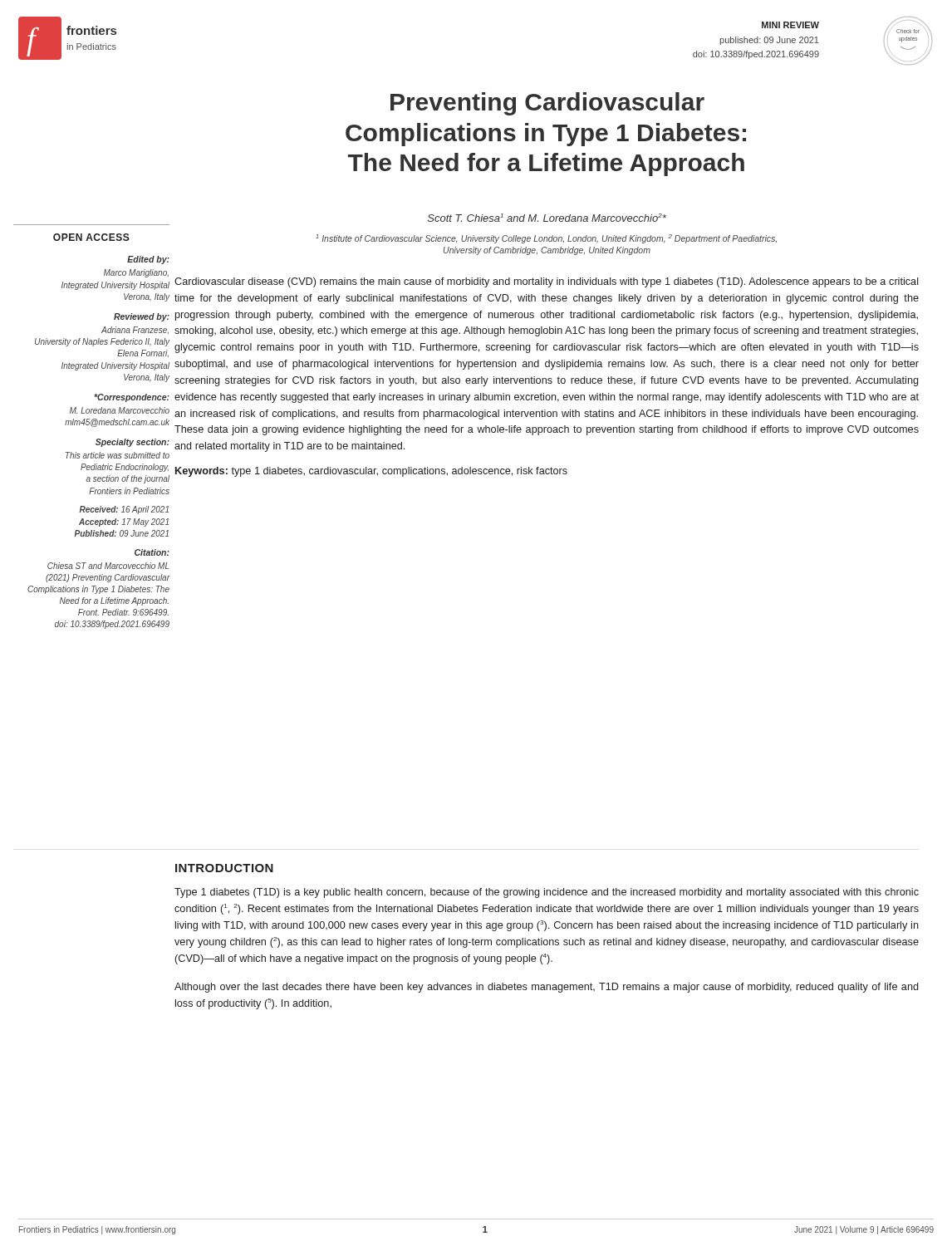Locate the block starting "Type 1 diabetes"
Screen dimensions: 1246x952
click(x=547, y=949)
